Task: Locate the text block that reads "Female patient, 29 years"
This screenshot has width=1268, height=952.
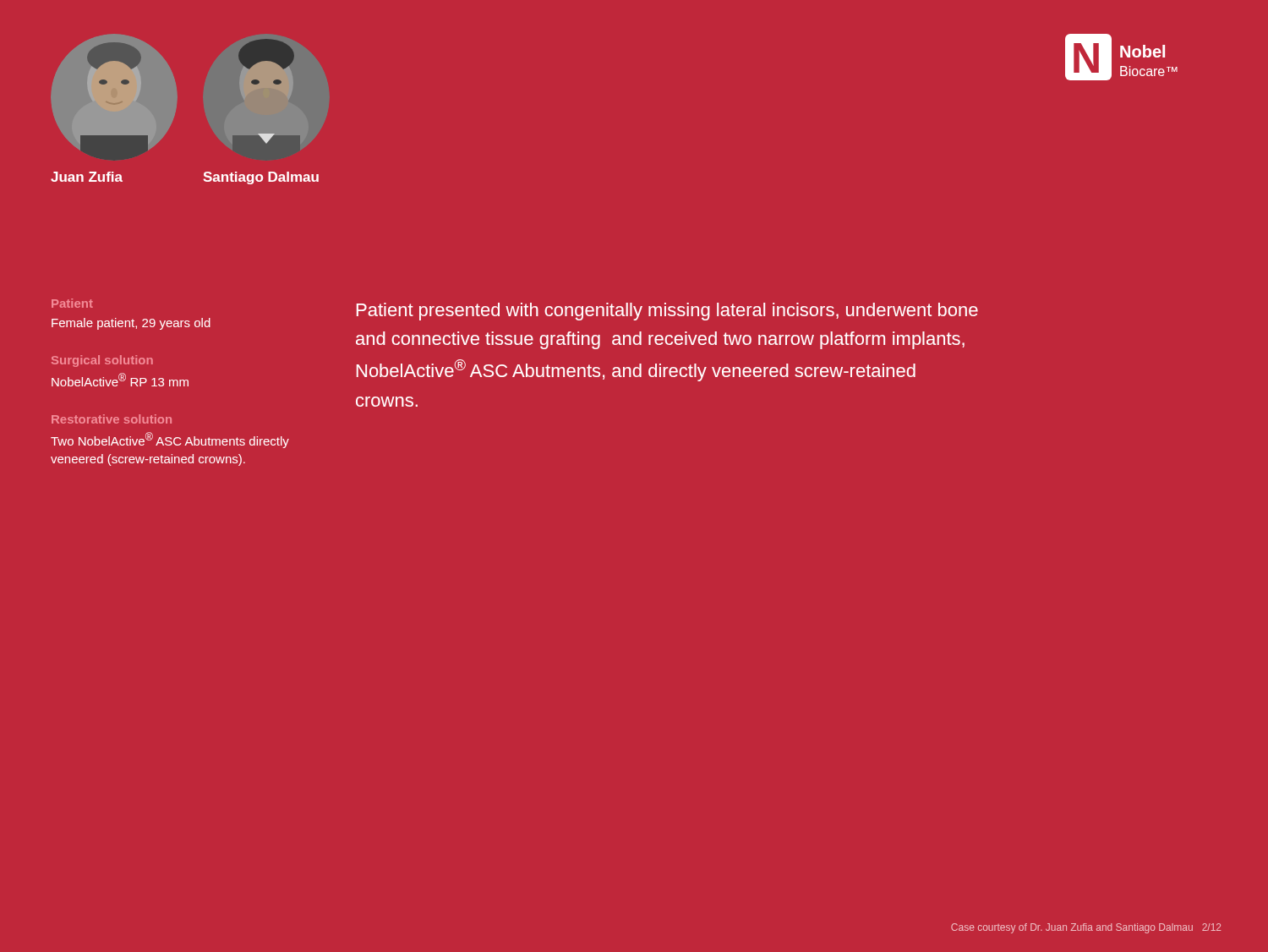Action: pos(131,323)
